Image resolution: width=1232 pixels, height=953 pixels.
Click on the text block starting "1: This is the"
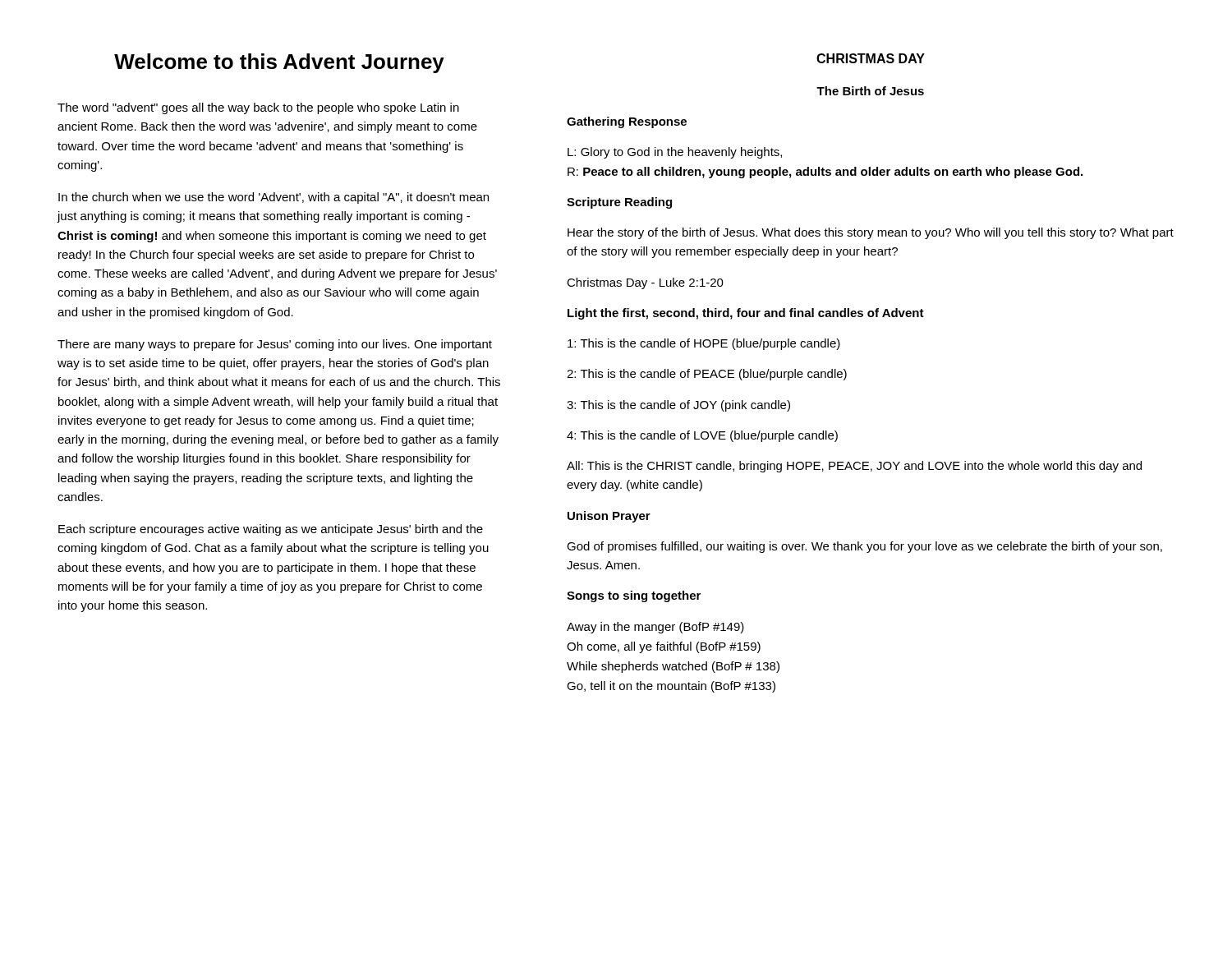coord(704,344)
